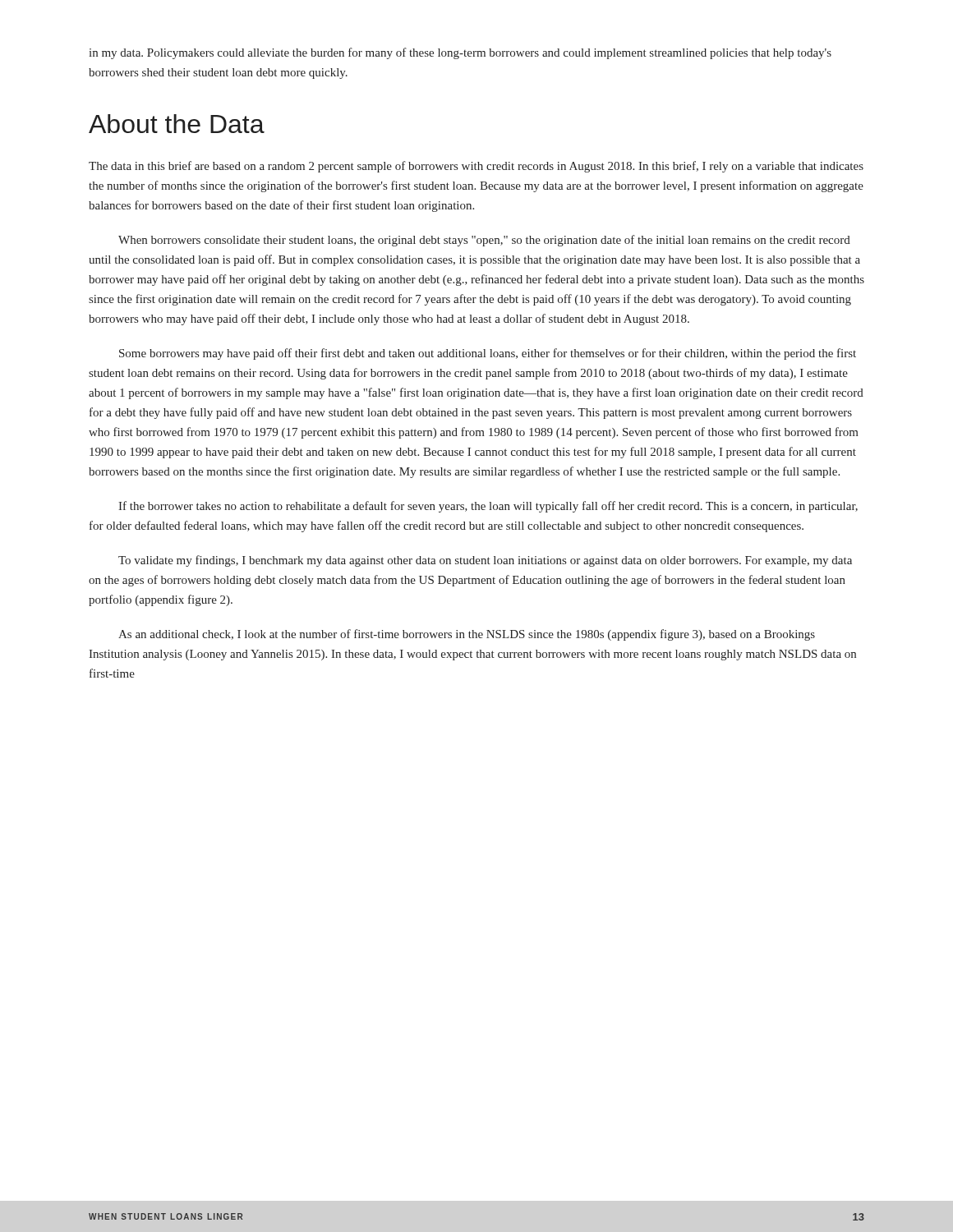Navigate to the element starting "in my data. Policymakers could"
This screenshot has width=953, height=1232.
476,62
